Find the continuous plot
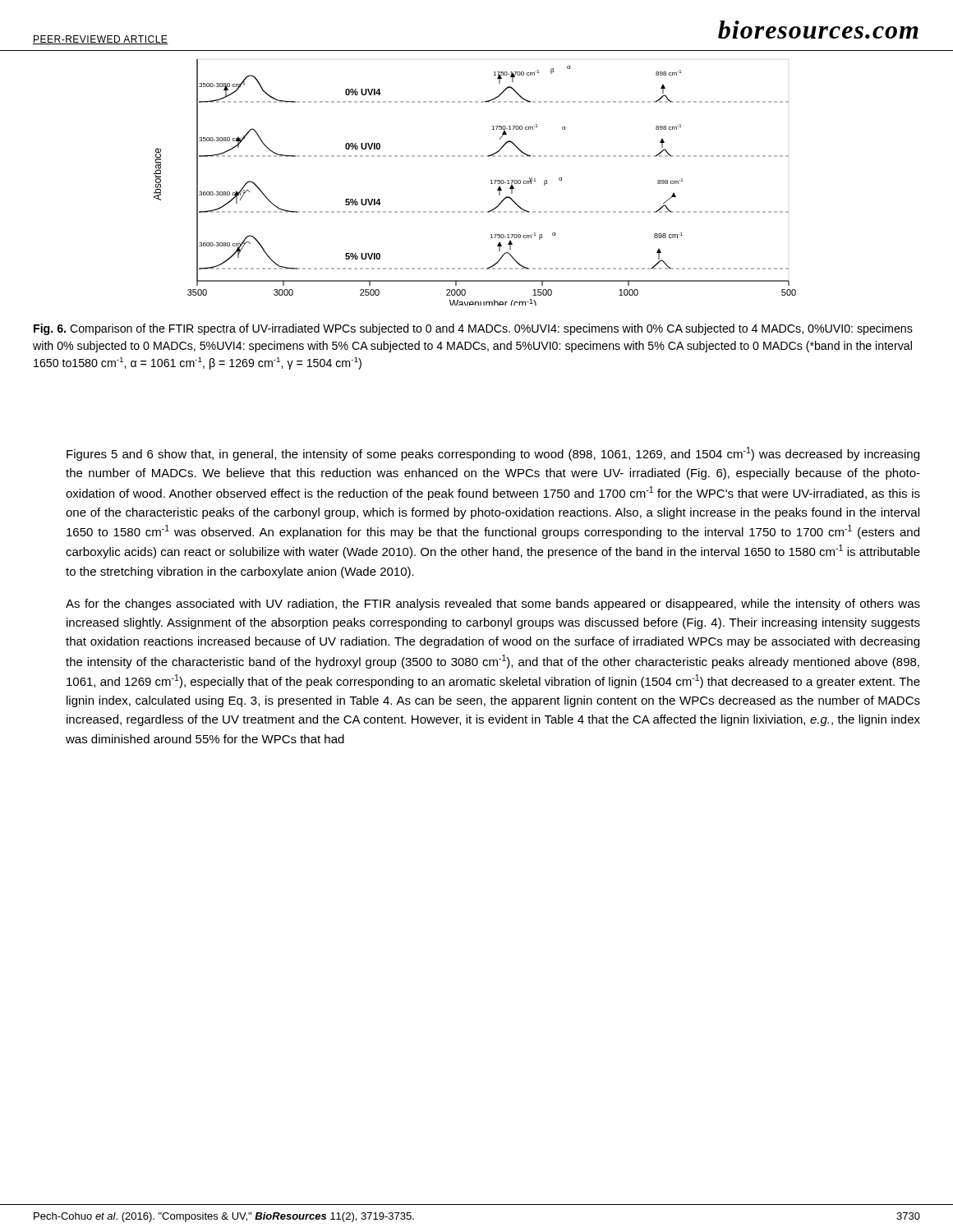Image resolution: width=953 pixels, height=1232 pixels. coord(476,179)
